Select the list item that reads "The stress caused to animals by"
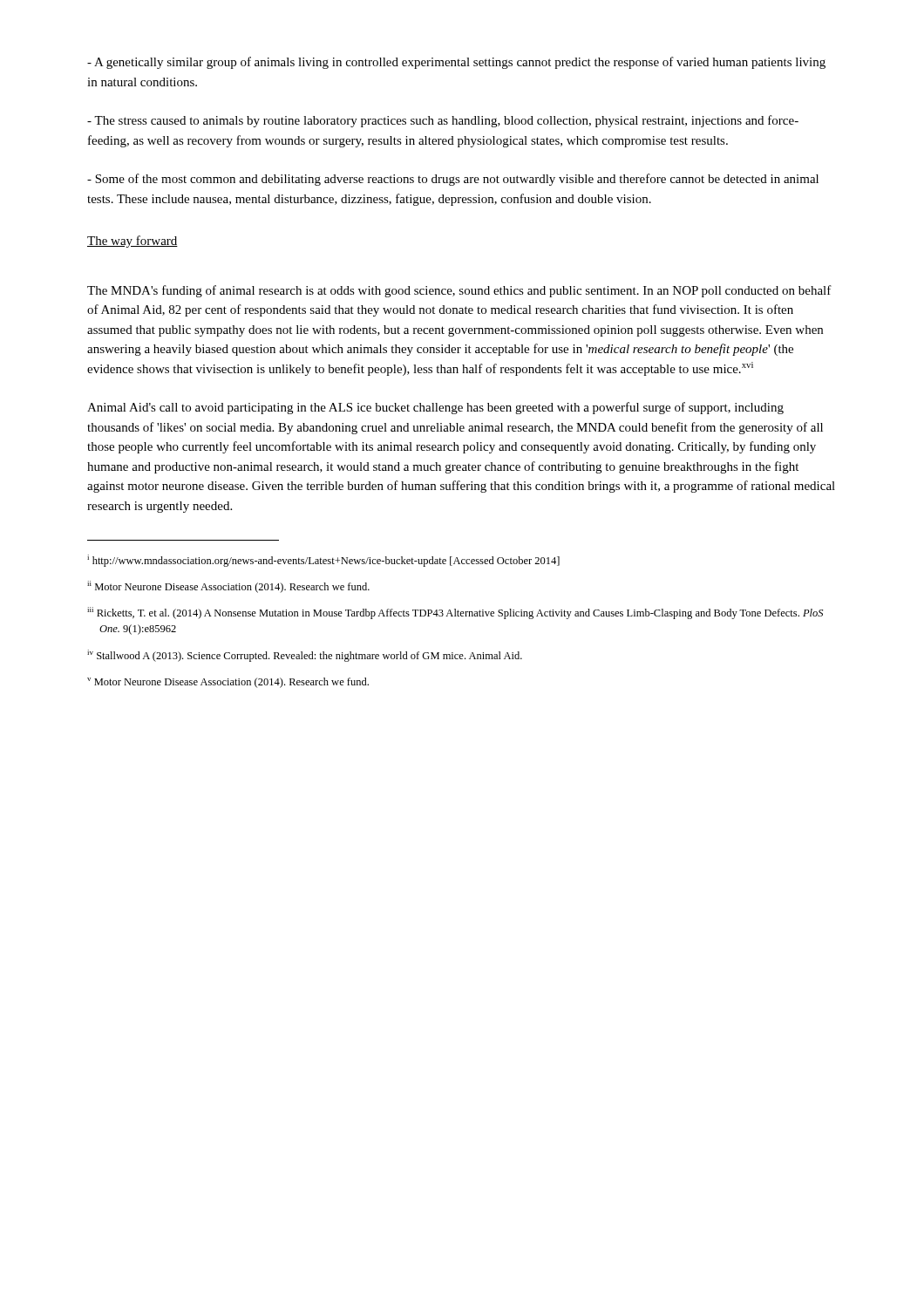924x1308 pixels. [443, 130]
